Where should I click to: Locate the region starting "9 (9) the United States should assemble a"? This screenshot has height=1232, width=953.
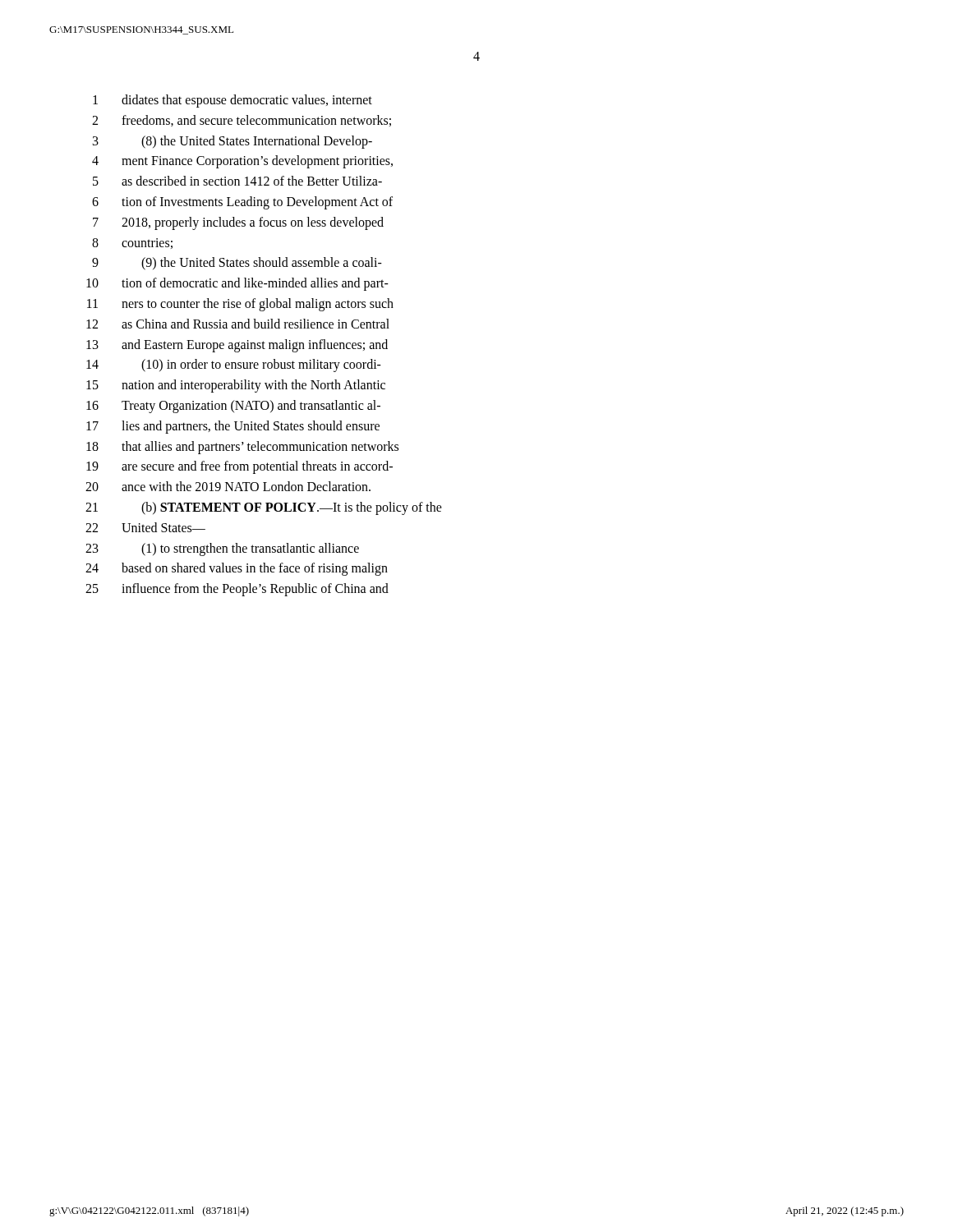coord(237,264)
